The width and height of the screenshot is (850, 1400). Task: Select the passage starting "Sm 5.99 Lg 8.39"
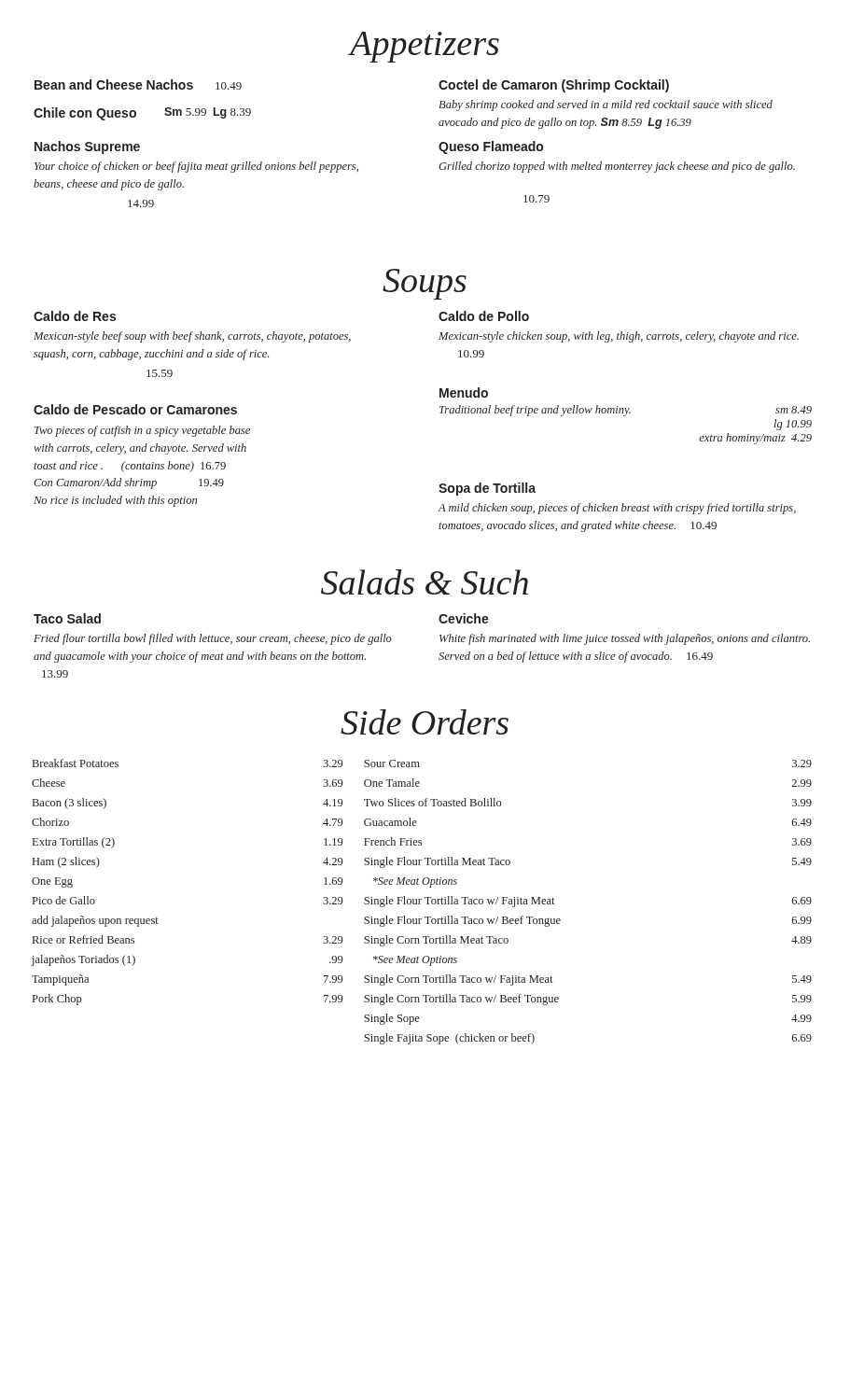tap(208, 112)
